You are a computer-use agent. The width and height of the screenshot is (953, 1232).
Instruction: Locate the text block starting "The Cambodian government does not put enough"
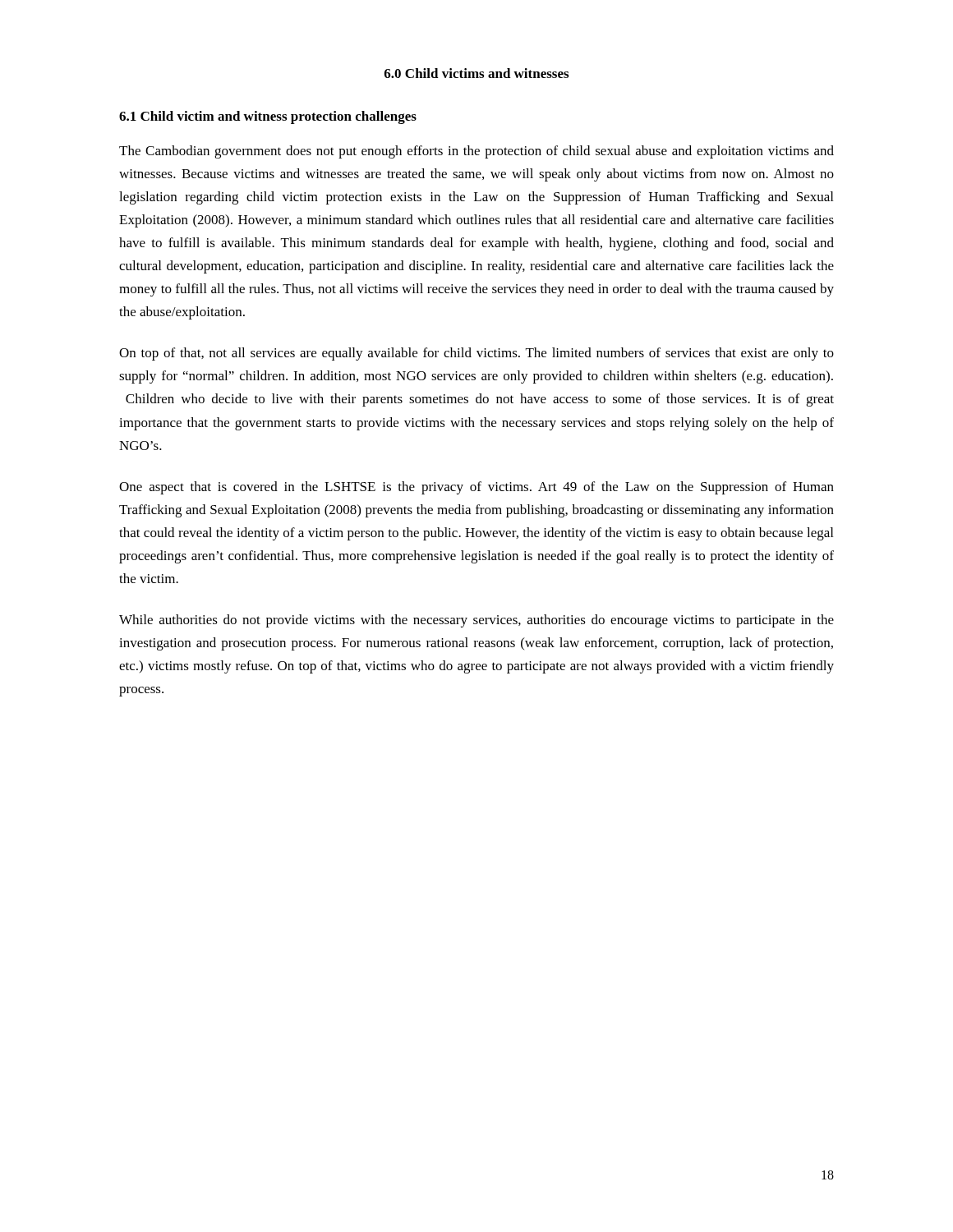(476, 231)
